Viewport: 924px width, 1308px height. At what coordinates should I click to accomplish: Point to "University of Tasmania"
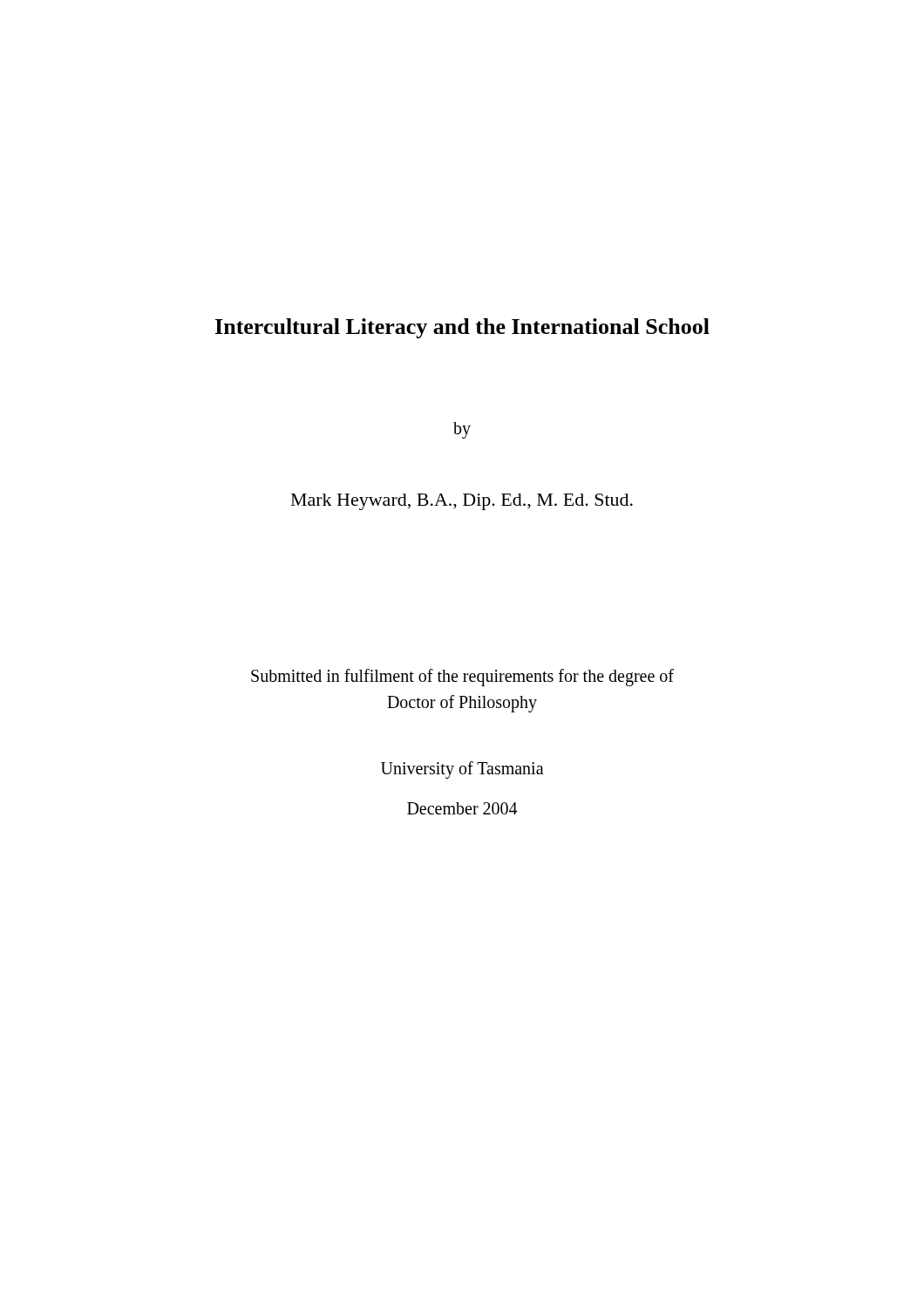[x=462, y=768]
